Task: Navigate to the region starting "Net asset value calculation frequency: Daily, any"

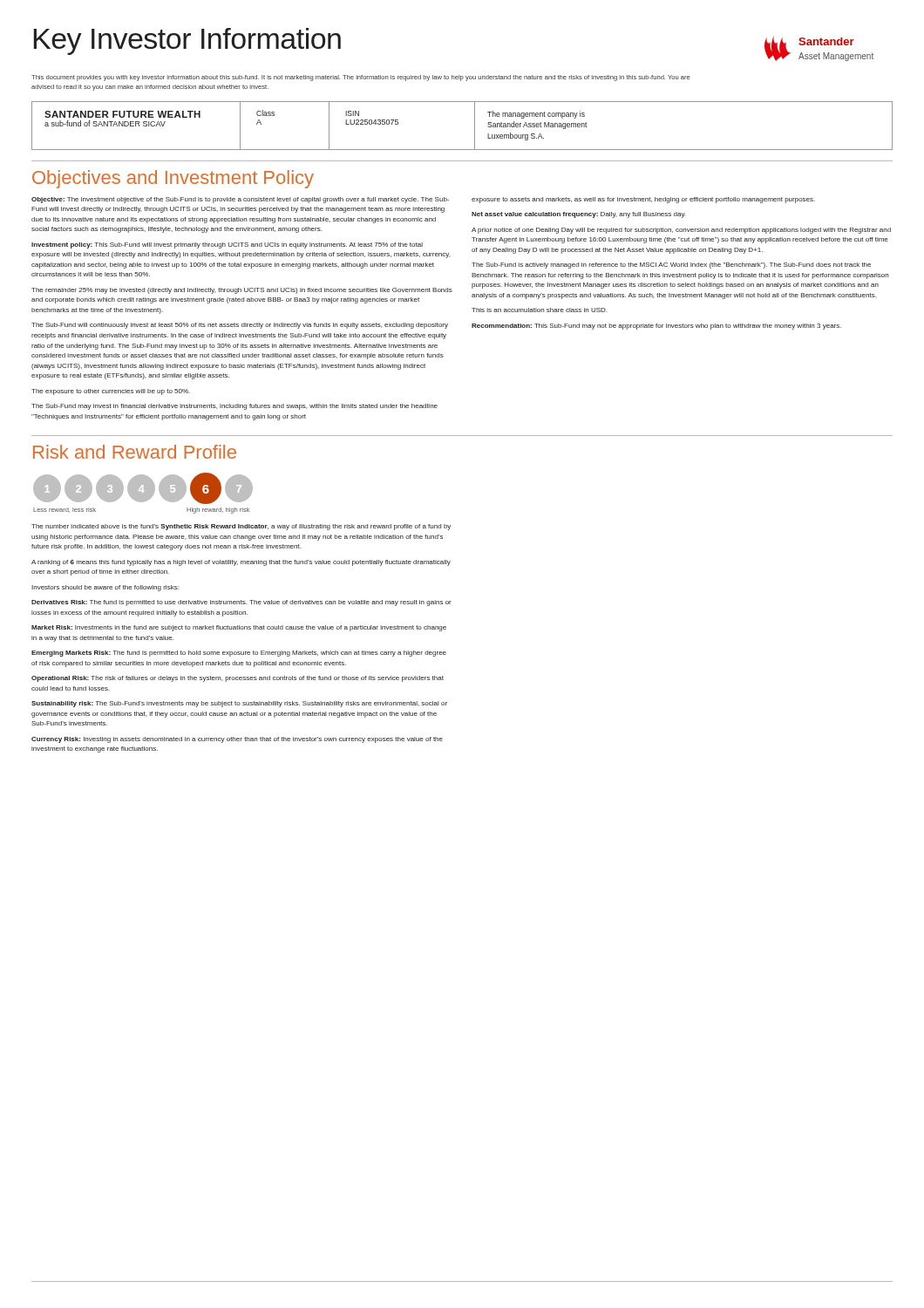Action: (x=579, y=214)
